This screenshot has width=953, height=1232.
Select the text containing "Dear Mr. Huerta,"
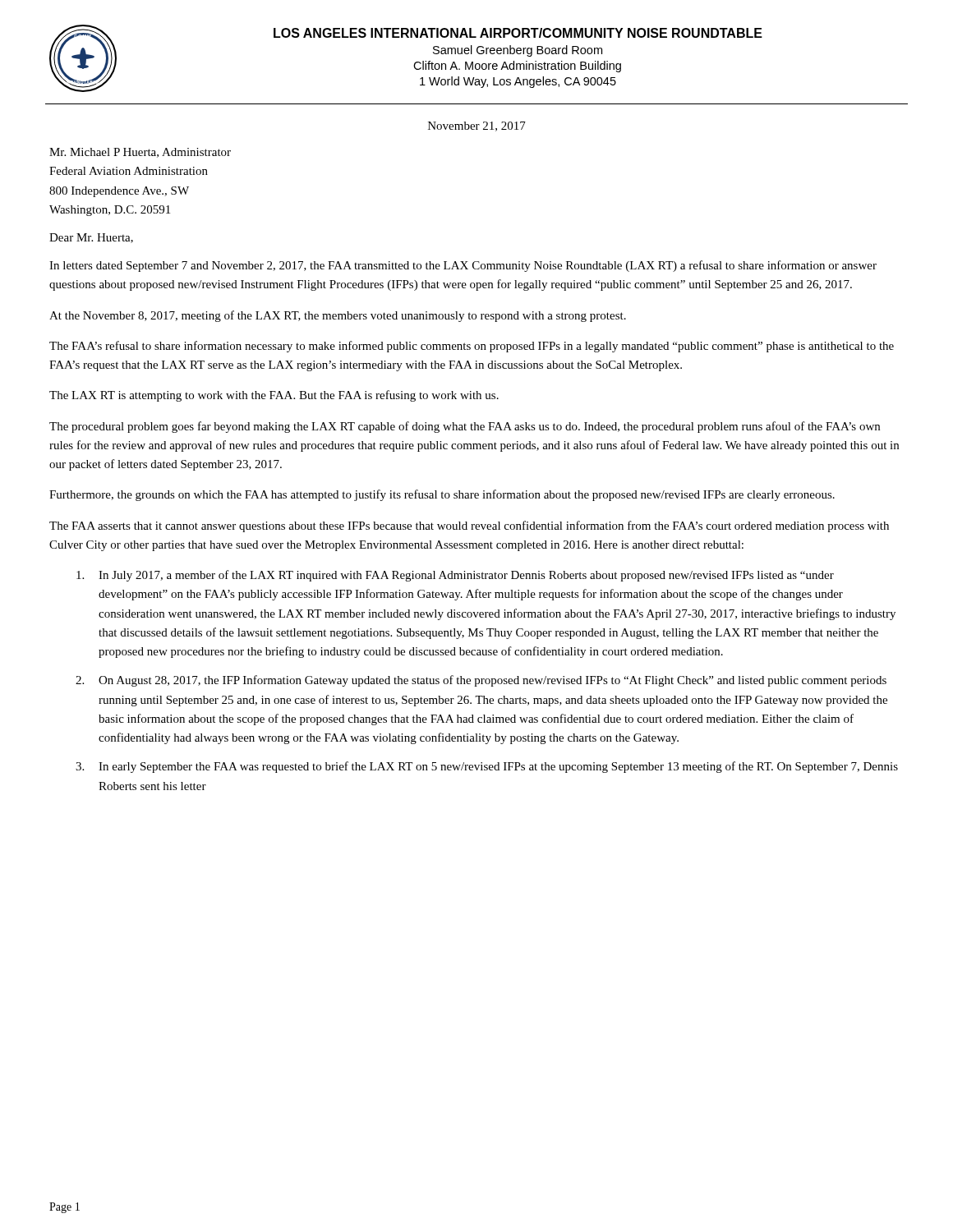coord(91,237)
